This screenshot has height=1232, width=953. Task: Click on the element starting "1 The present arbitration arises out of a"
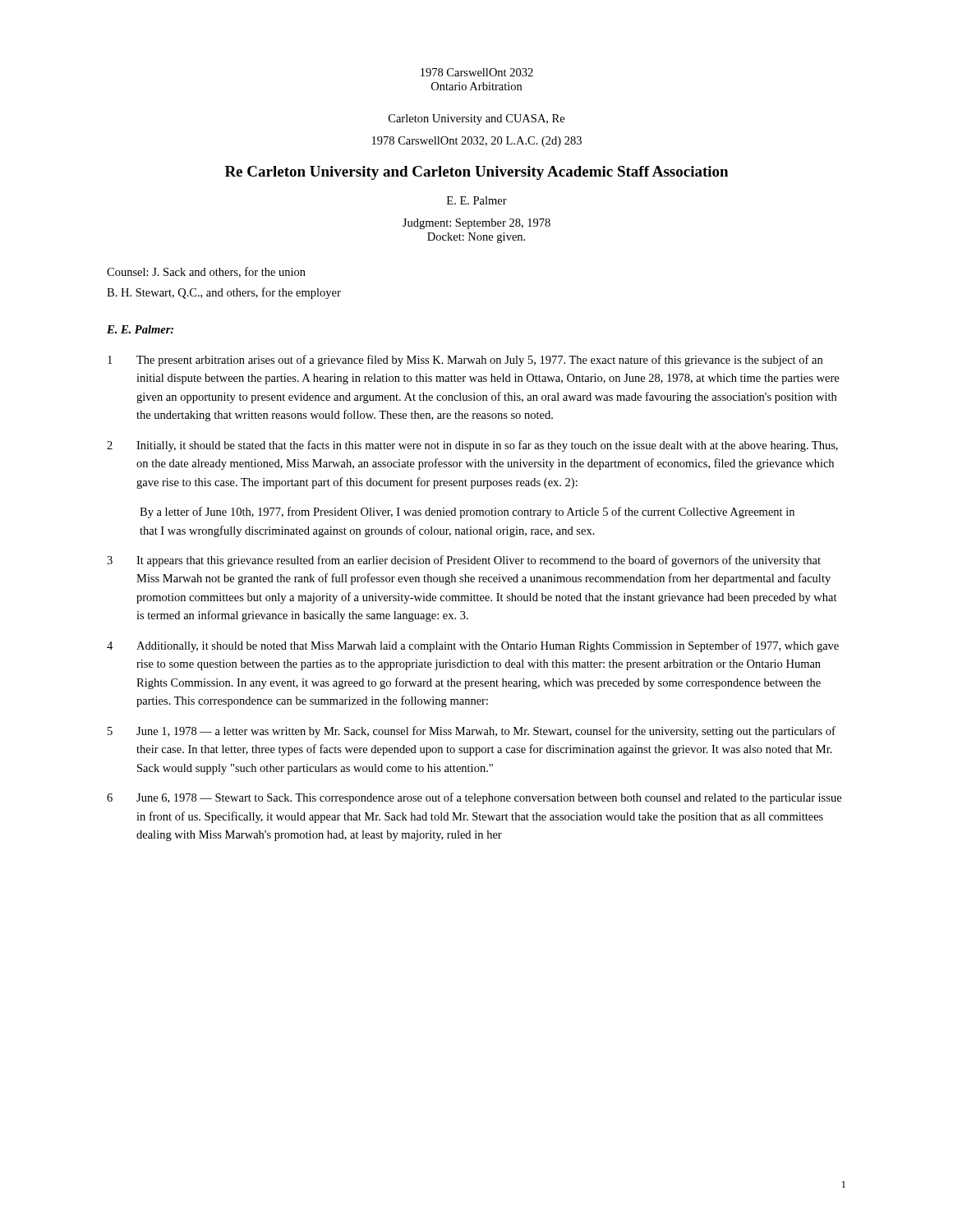tap(476, 387)
